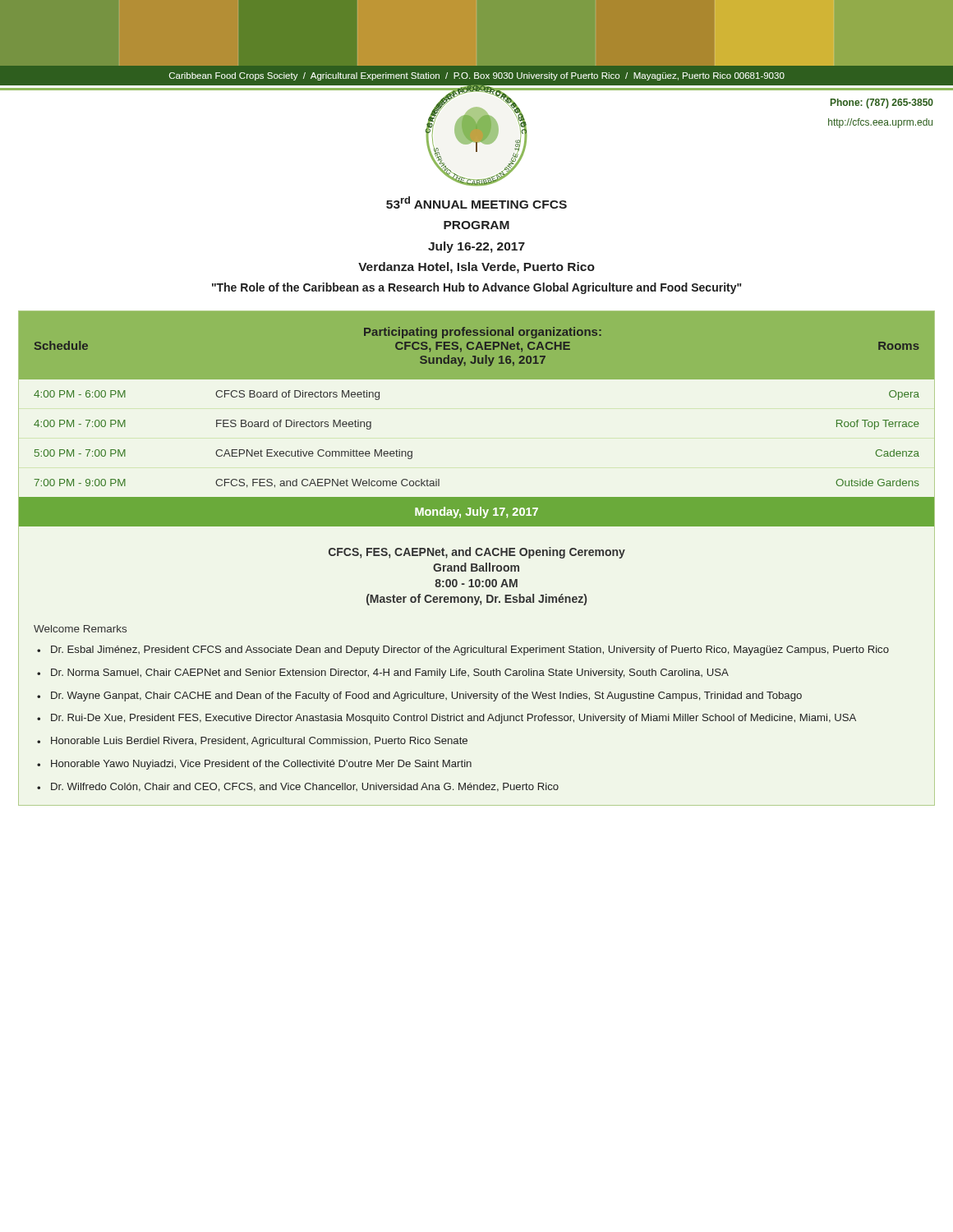953x1232 pixels.
Task: Locate the photo
Action: [x=476, y=33]
